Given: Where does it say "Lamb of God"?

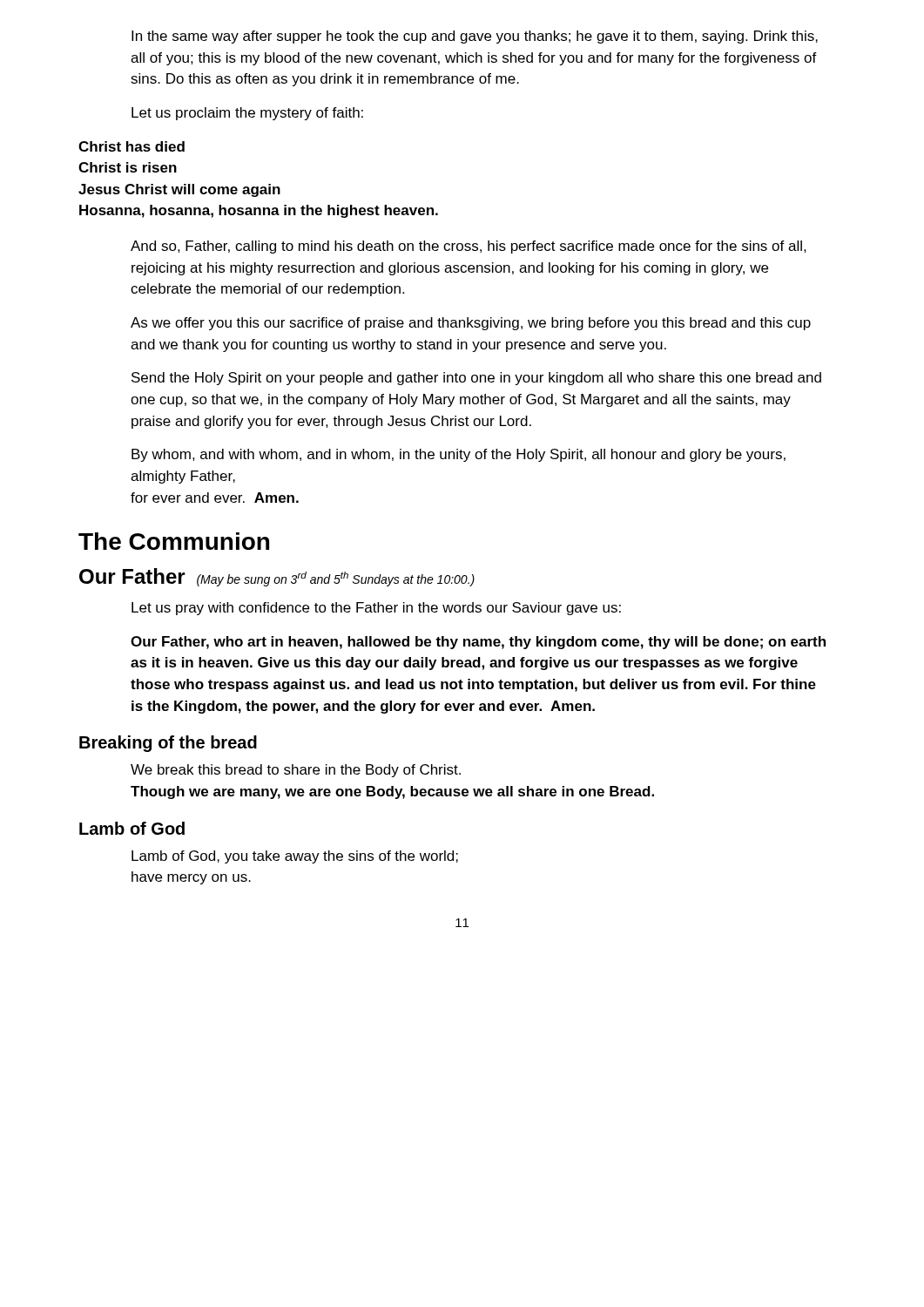Looking at the screenshot, I should point(132,828).
